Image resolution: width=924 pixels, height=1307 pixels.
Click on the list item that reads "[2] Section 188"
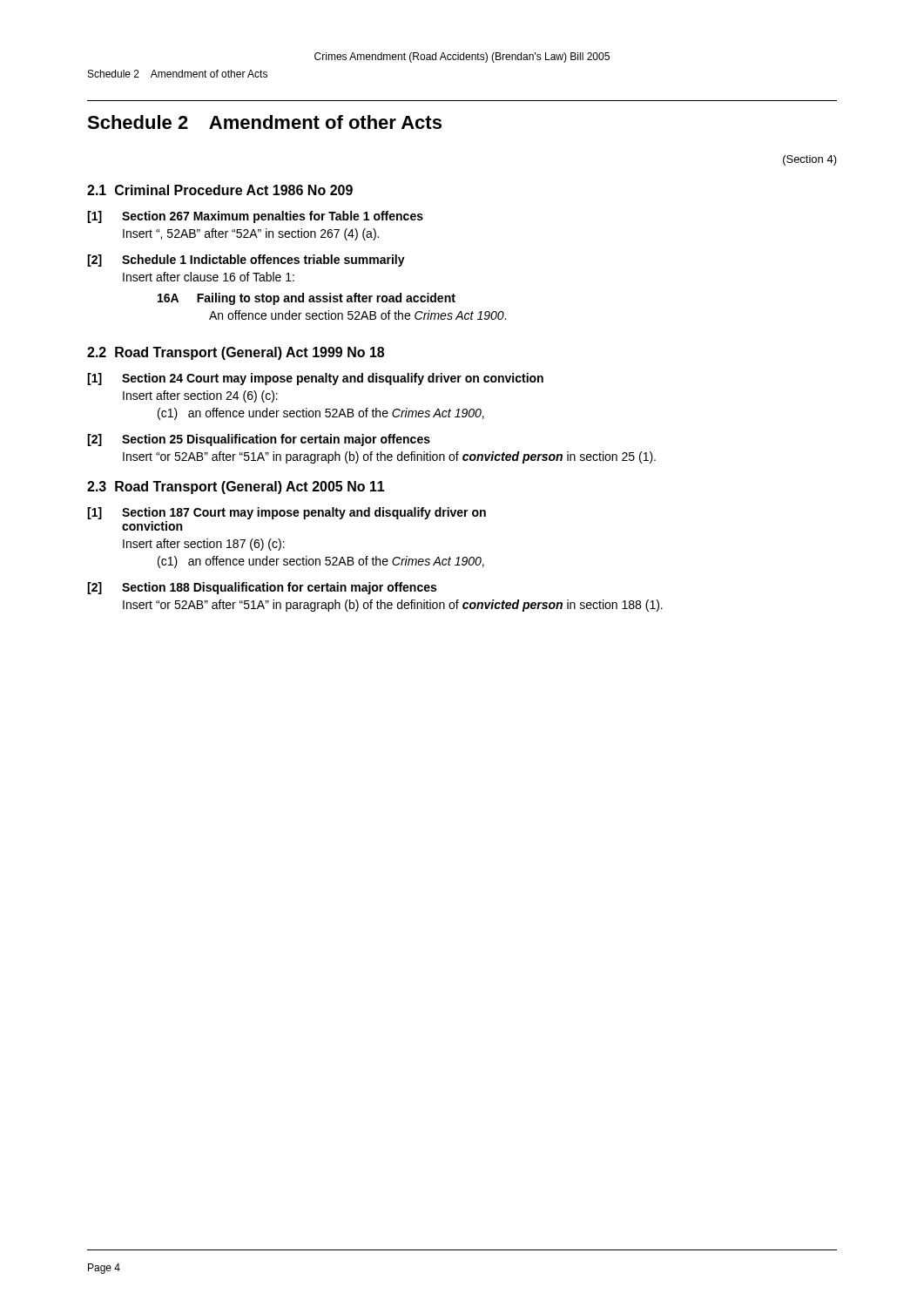click(x=462, y=596)
